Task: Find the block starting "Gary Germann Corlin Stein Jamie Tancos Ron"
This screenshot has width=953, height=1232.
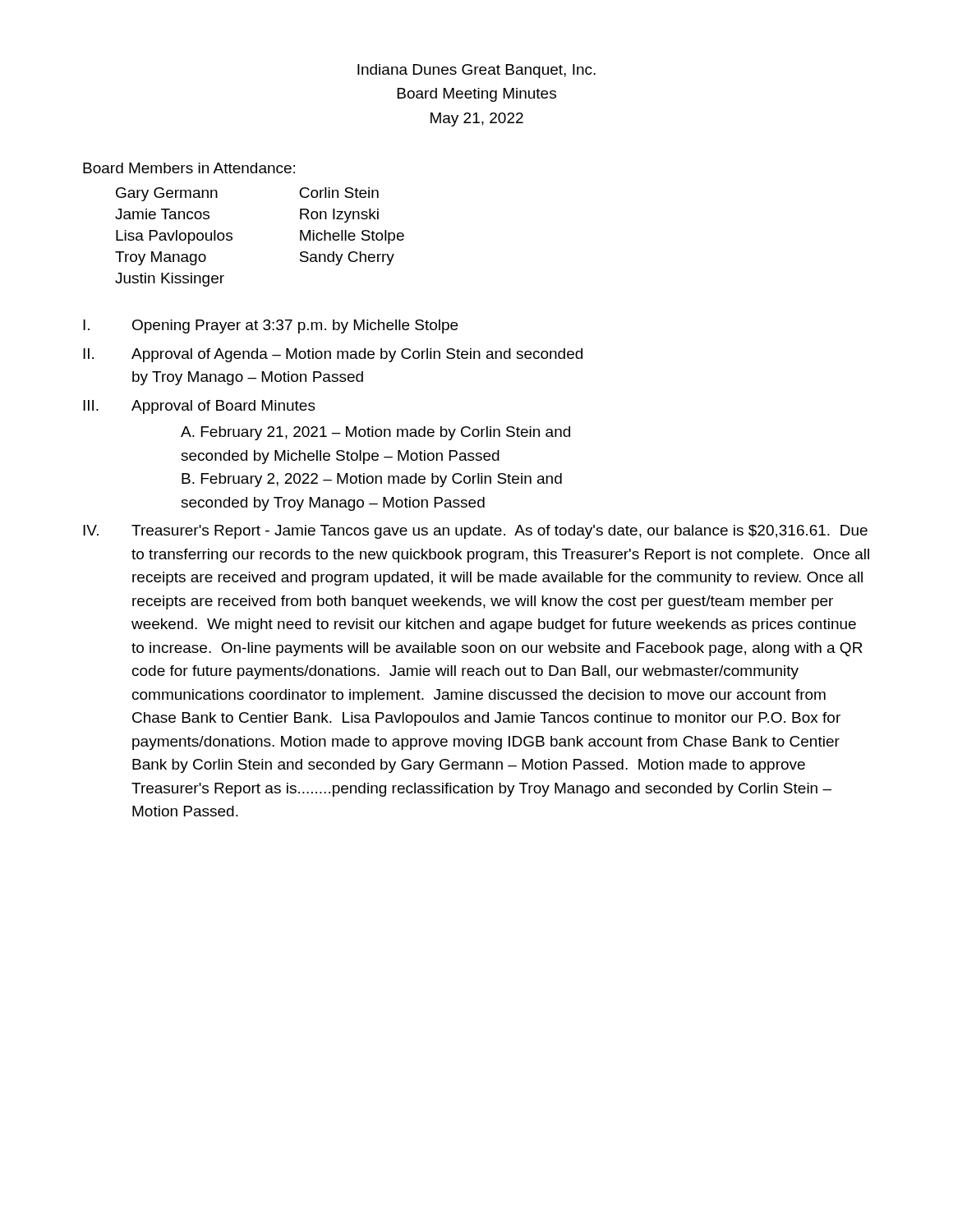Action: click(170, 194)
